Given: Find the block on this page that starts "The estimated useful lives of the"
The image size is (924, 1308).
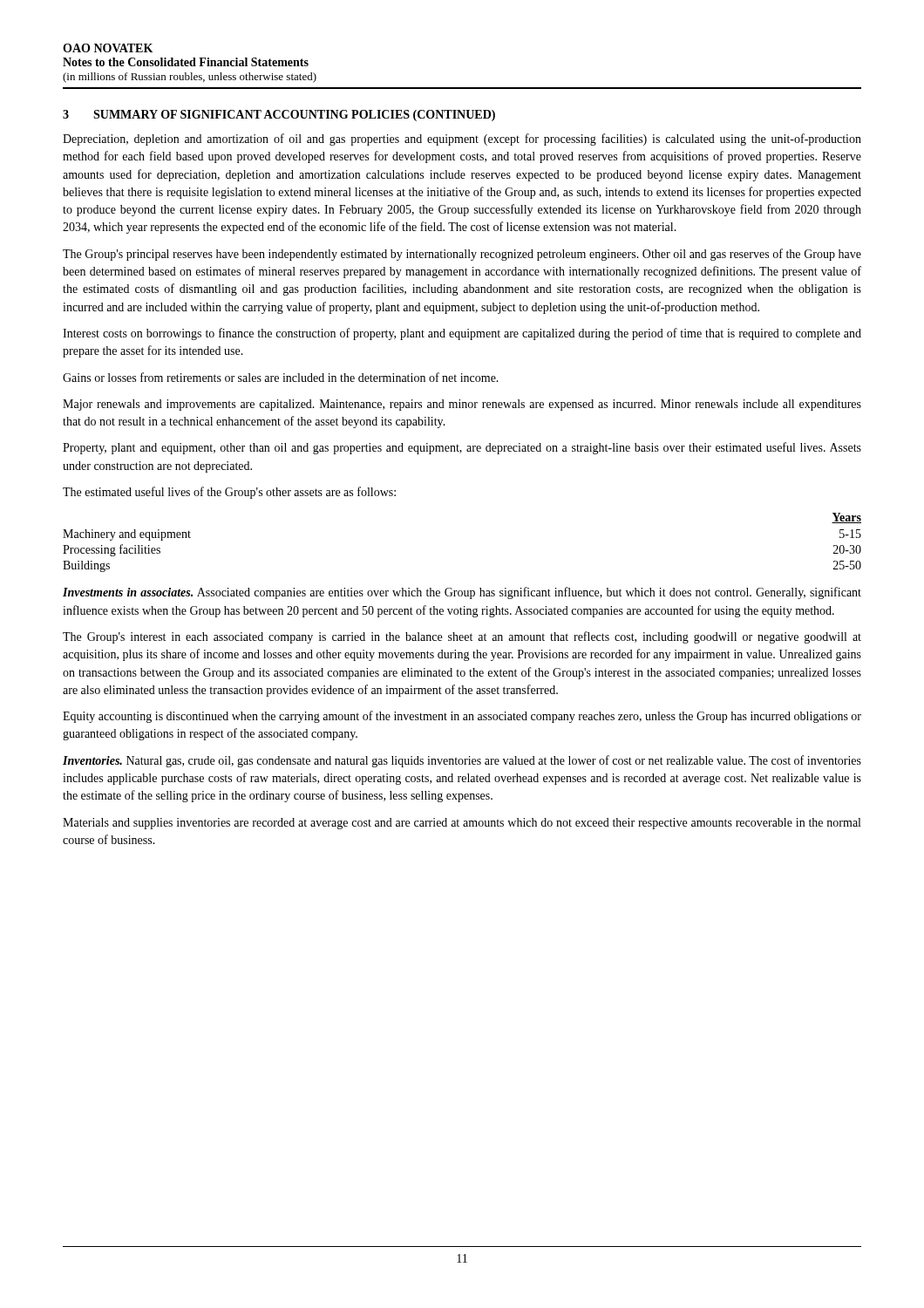Looking at the screenshot, I should pos(230,492).
